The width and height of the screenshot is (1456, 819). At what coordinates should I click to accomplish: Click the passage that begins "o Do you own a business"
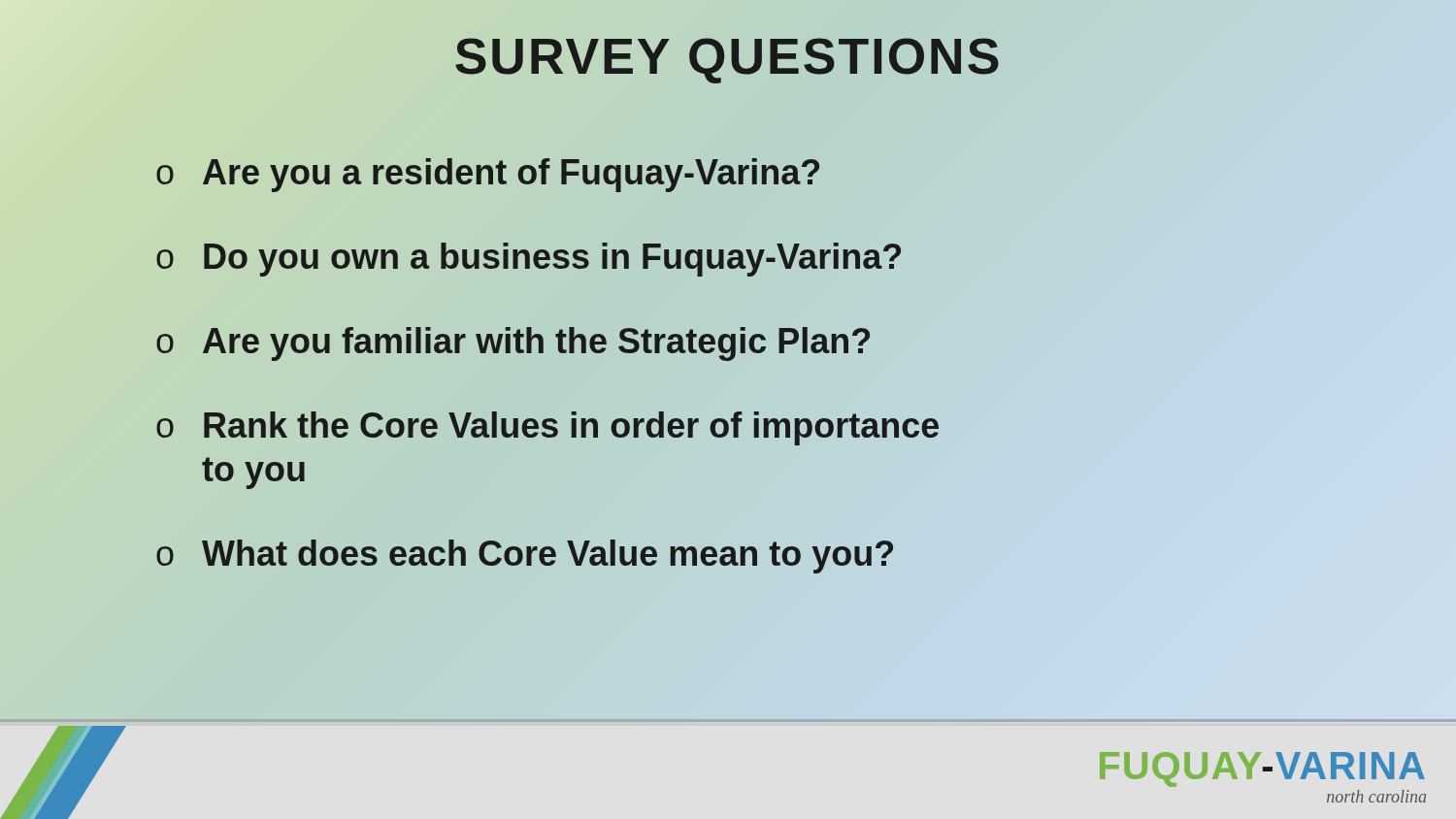[529, 257]
